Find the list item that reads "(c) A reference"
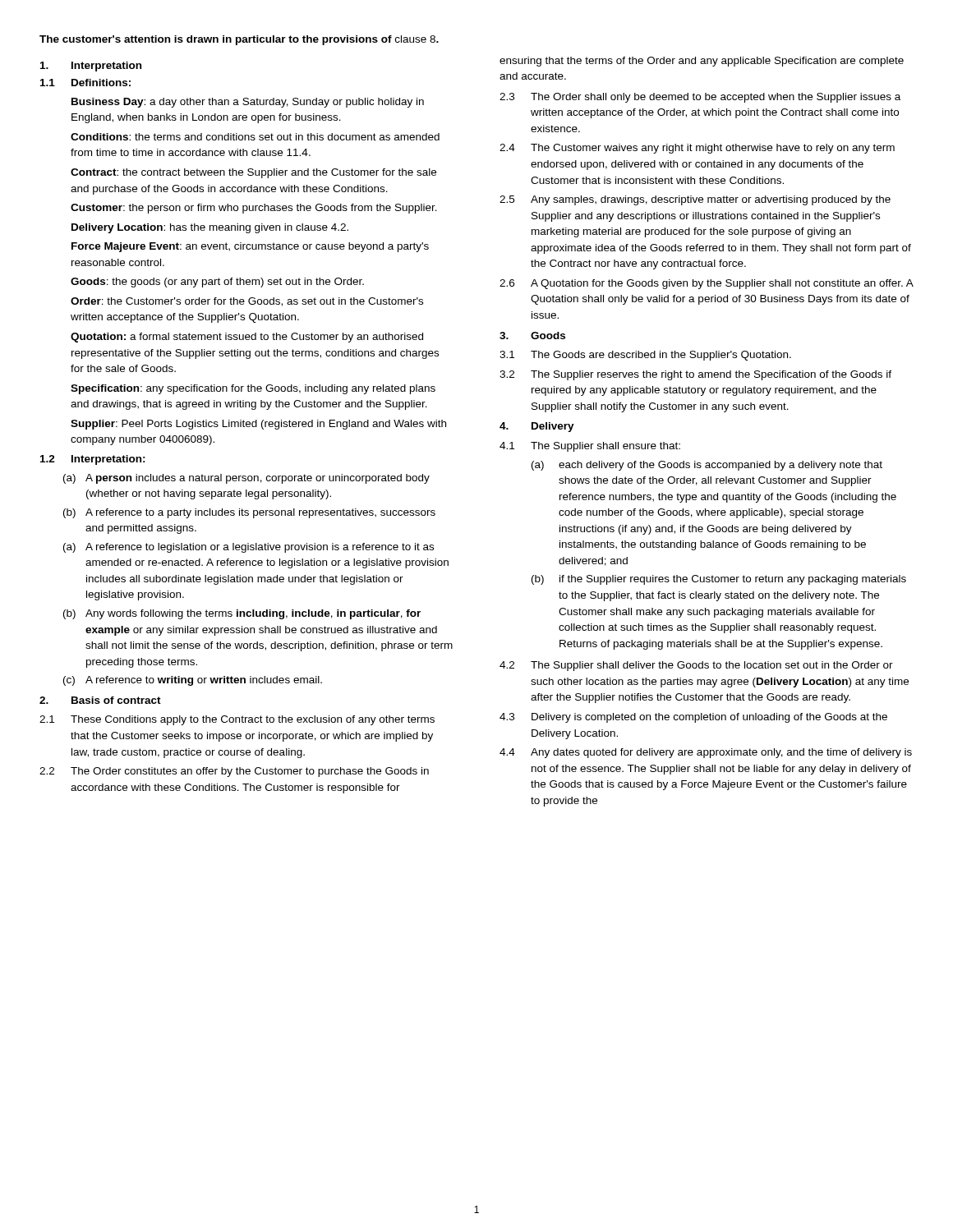The image size is (953, 1232). [x=258, y=680]
